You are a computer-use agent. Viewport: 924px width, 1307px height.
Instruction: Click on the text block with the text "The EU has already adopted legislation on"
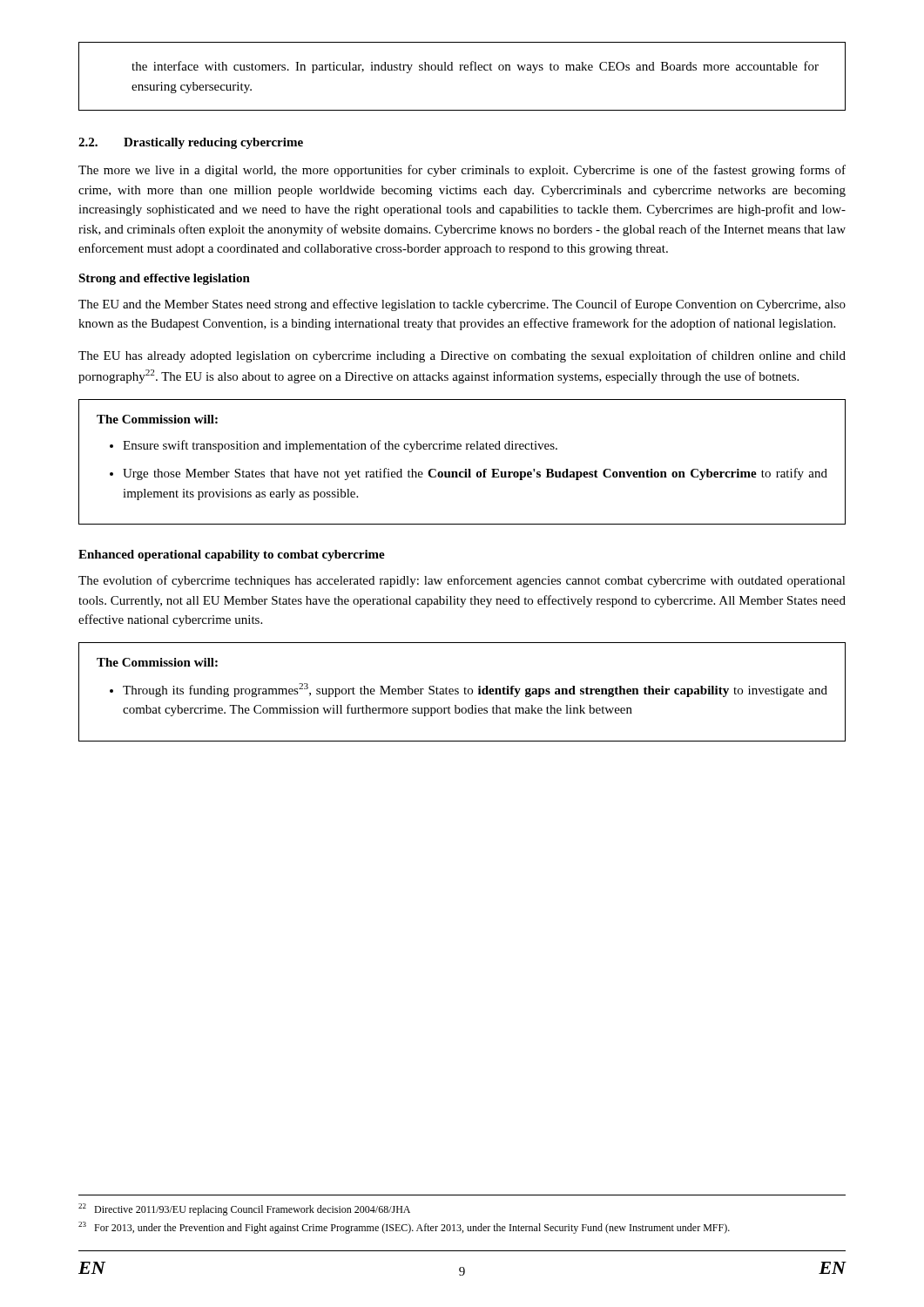462,366
